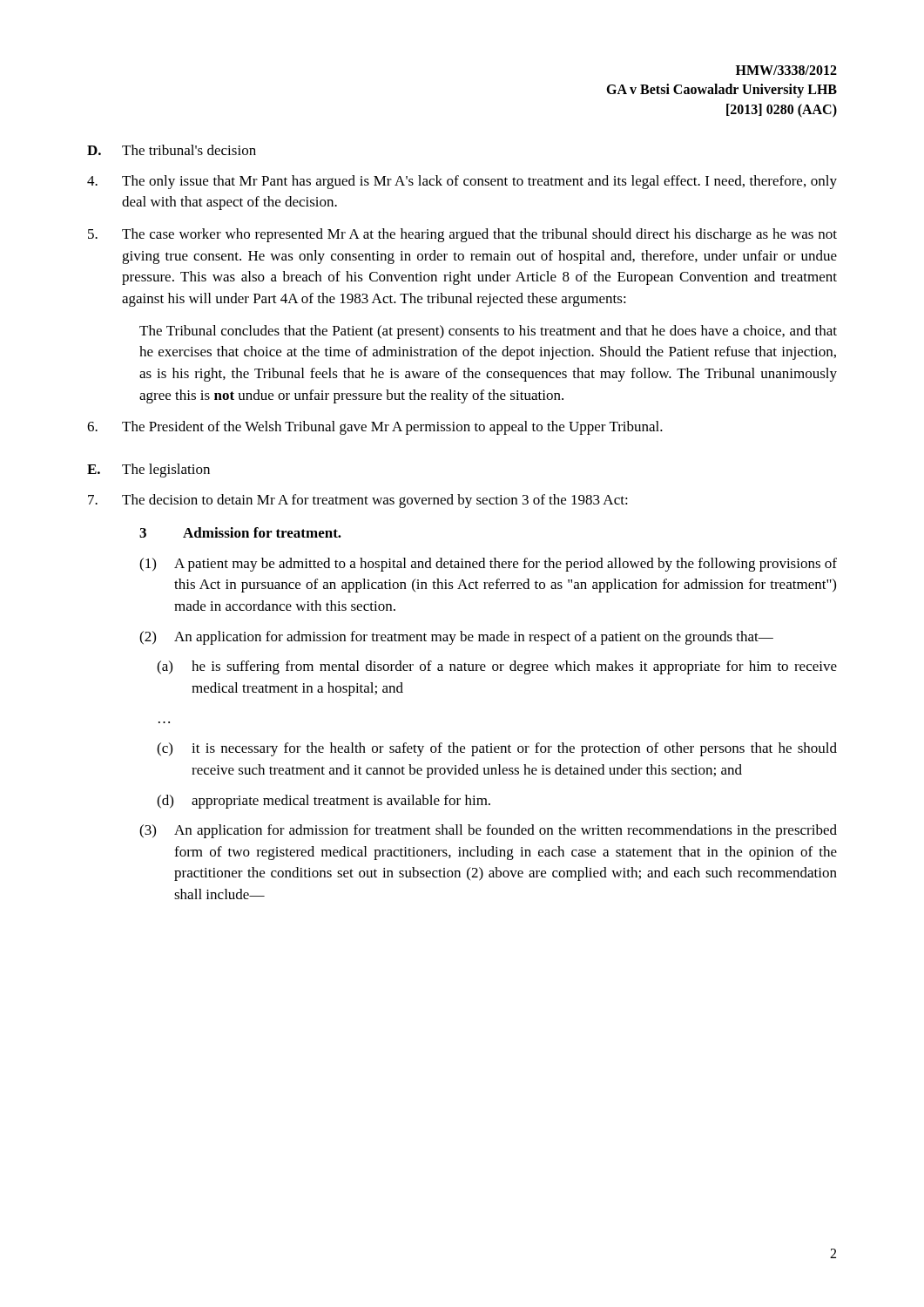This screenshot has height=1307, width=924.
Task: Click on the block starting "The only issue that Mr"
Action: point(462,192)
